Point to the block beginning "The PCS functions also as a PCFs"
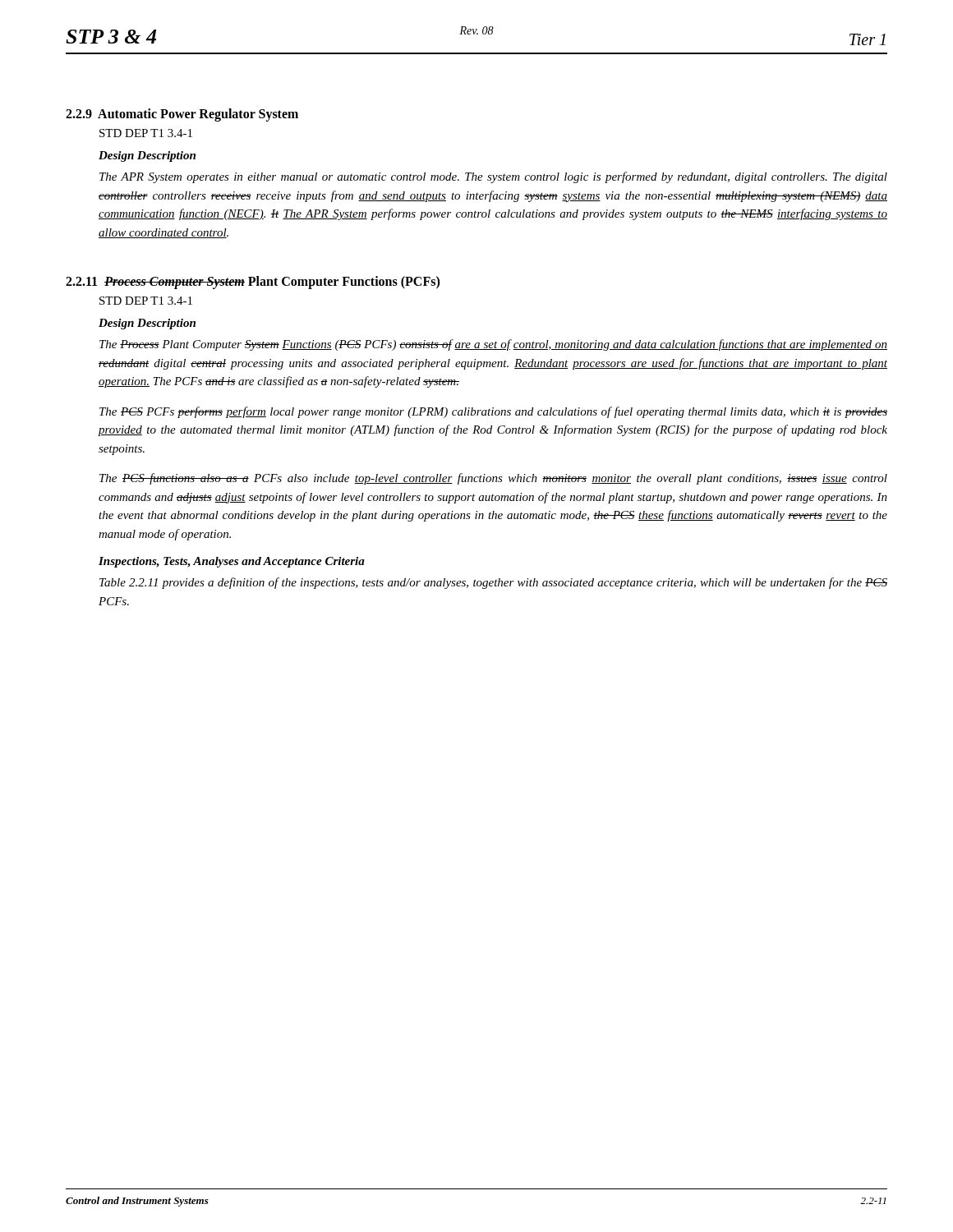The width and height of the screenshot is (953, 1232). pos(493,506)
